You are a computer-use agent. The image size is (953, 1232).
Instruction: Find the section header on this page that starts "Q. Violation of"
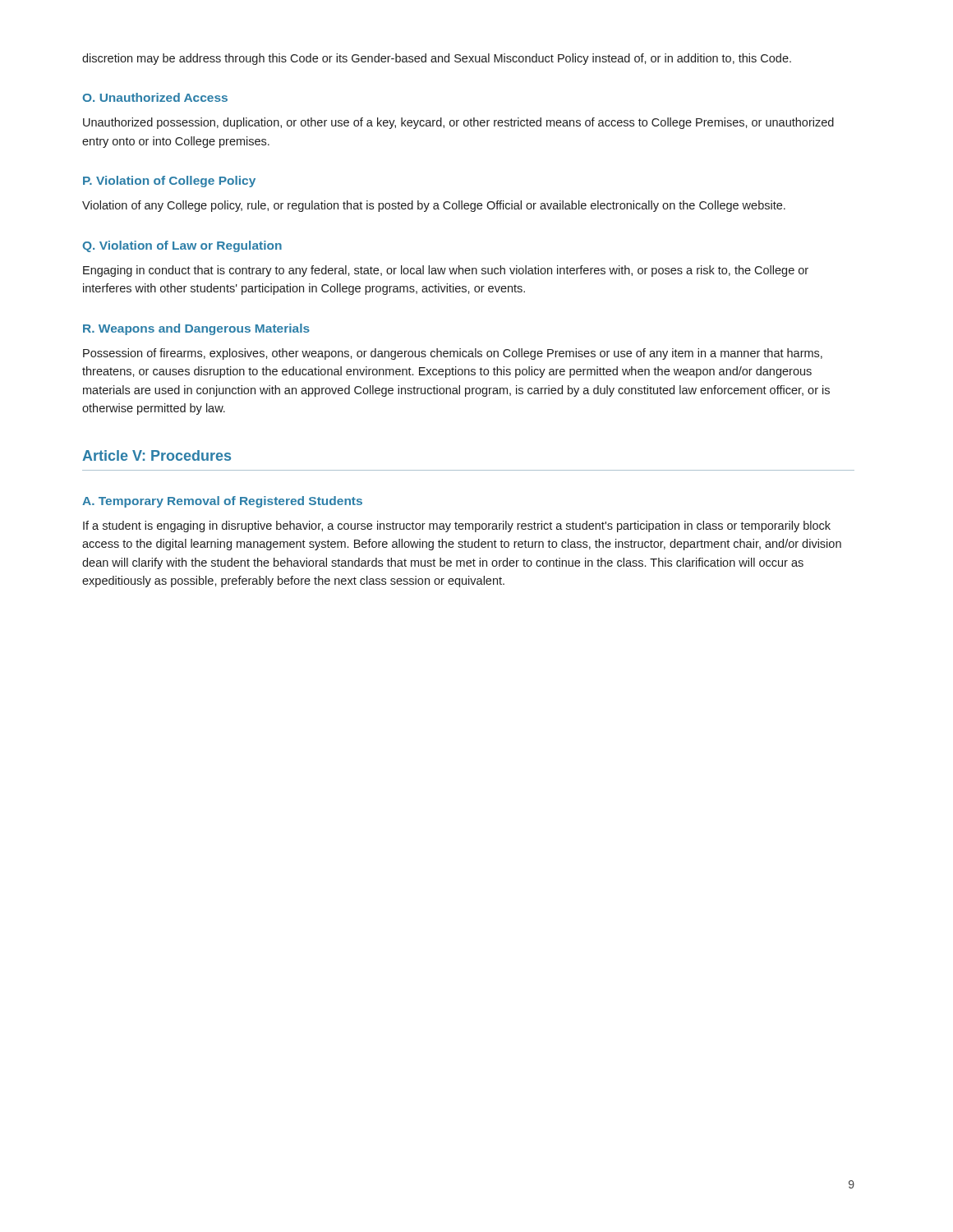182,246
